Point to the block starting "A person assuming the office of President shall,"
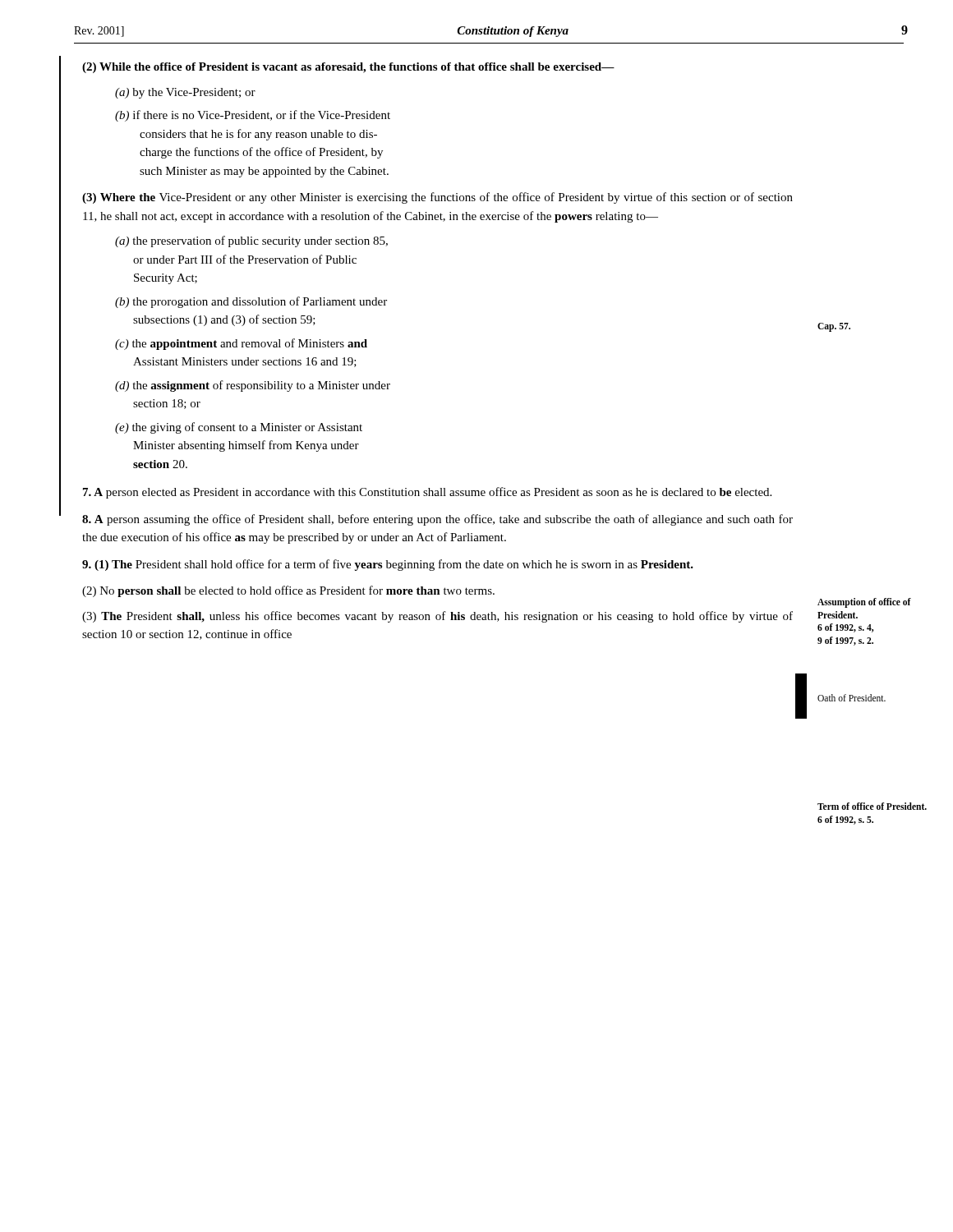 [x=437, y=528]
